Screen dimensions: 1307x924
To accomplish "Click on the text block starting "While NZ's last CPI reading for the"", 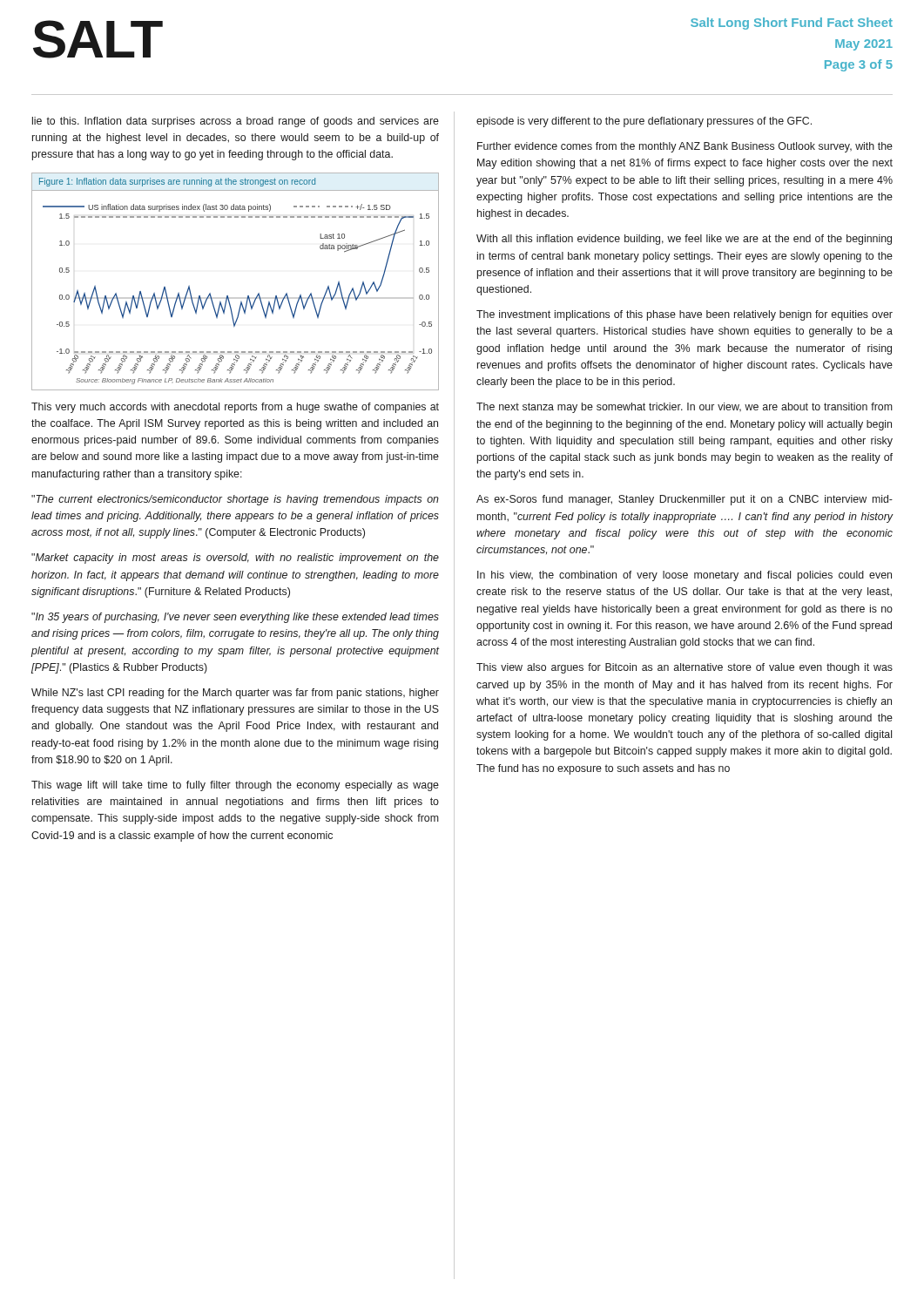I will (x=235, y=726).
